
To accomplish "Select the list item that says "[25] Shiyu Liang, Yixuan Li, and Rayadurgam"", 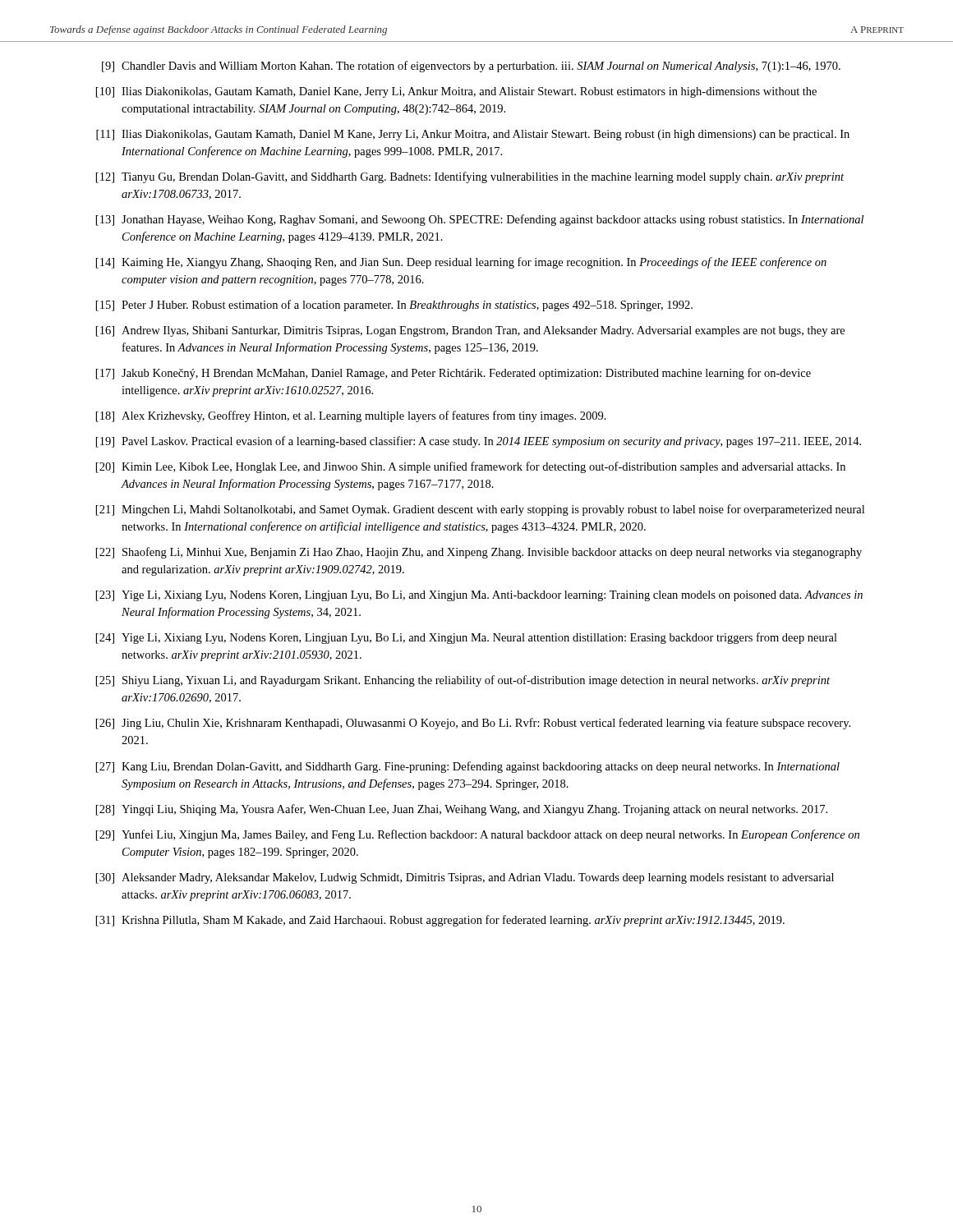I will pyautogui.click(x=476, y=689).
